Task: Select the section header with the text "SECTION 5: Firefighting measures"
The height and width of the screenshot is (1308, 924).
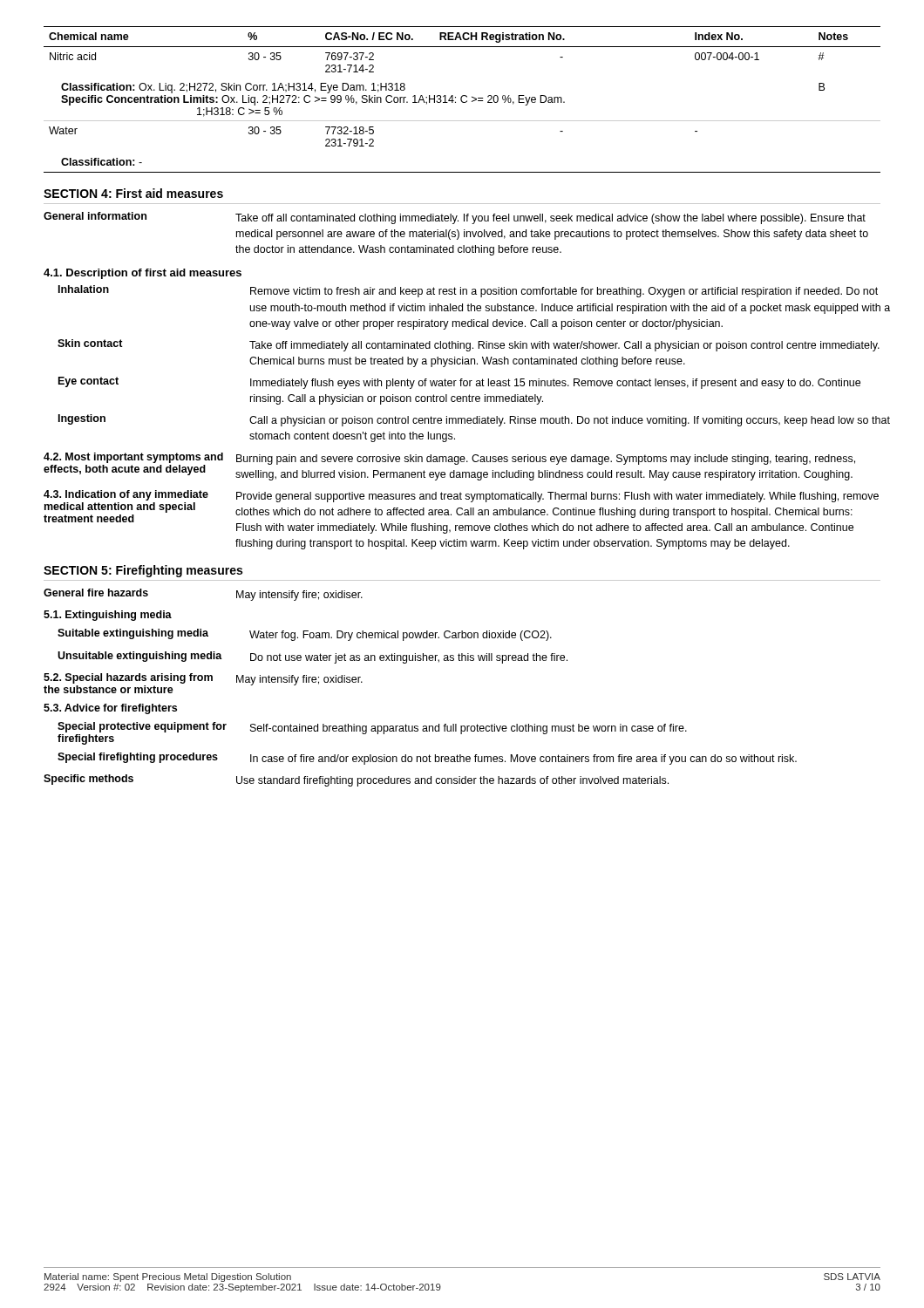Action: (x=143, y=570)
